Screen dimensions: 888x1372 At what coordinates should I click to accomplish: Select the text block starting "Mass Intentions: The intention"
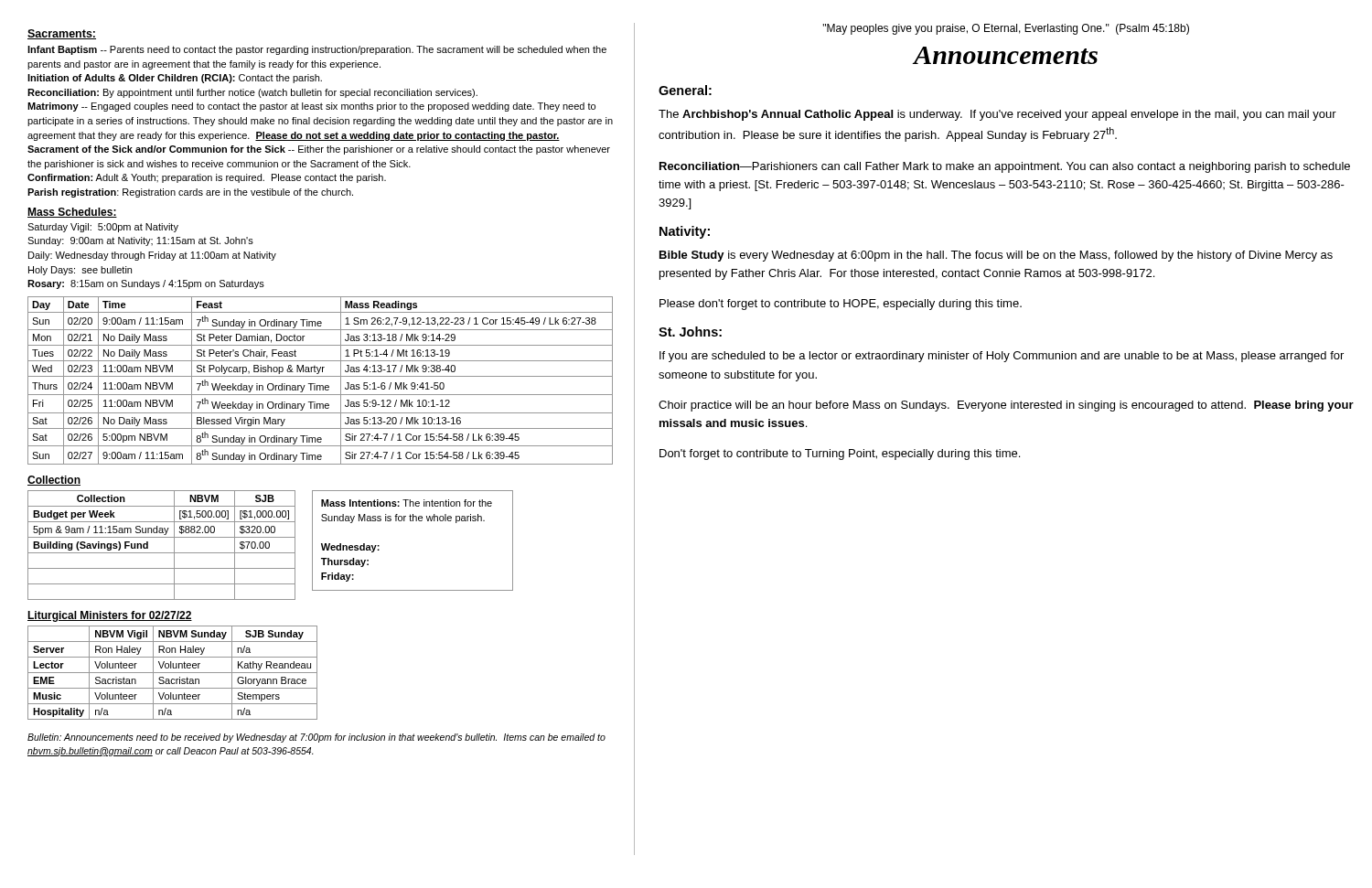(x=407, y=503)
